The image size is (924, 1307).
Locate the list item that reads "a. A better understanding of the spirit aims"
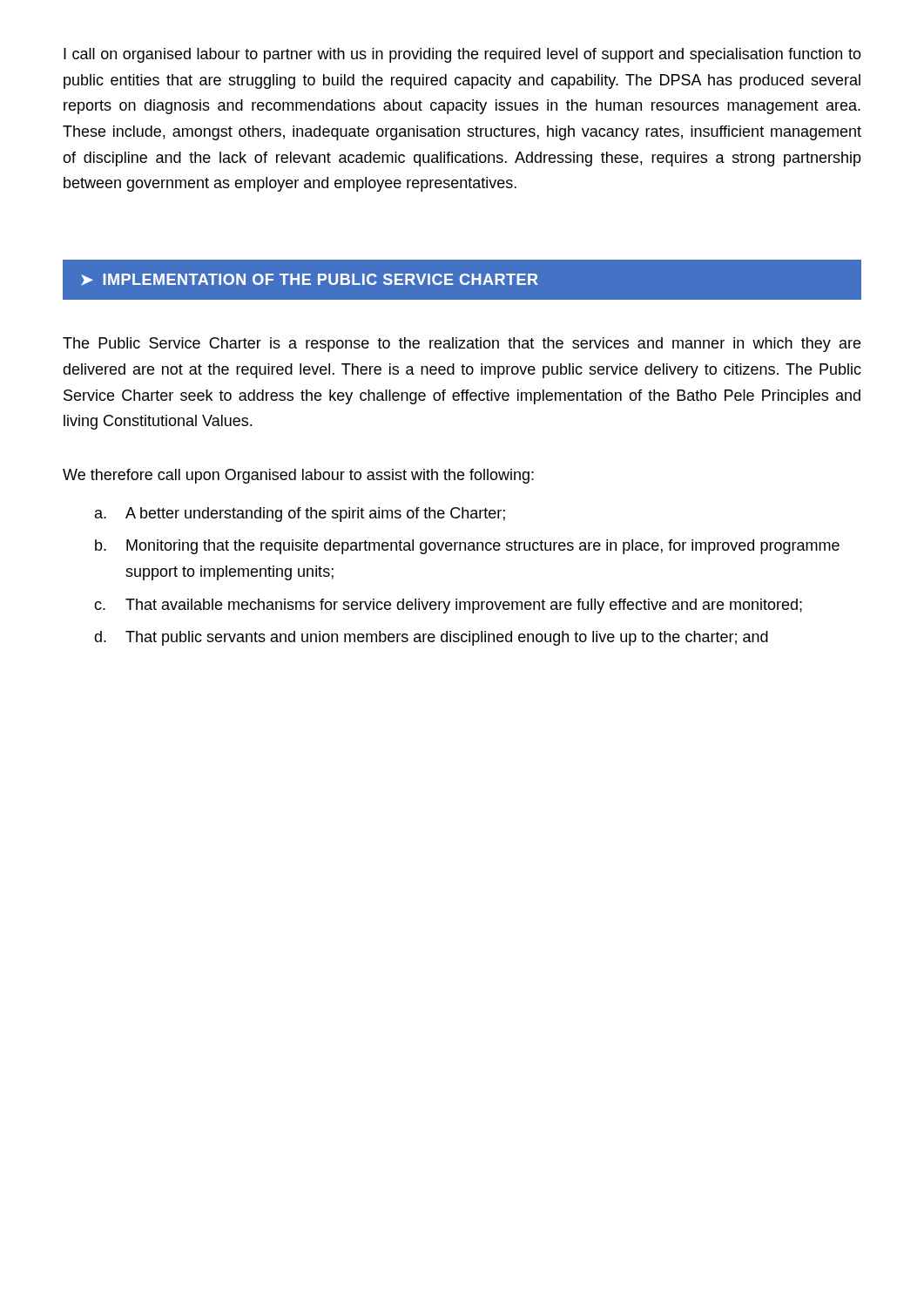pyautogui.click(x=478, y=514)
